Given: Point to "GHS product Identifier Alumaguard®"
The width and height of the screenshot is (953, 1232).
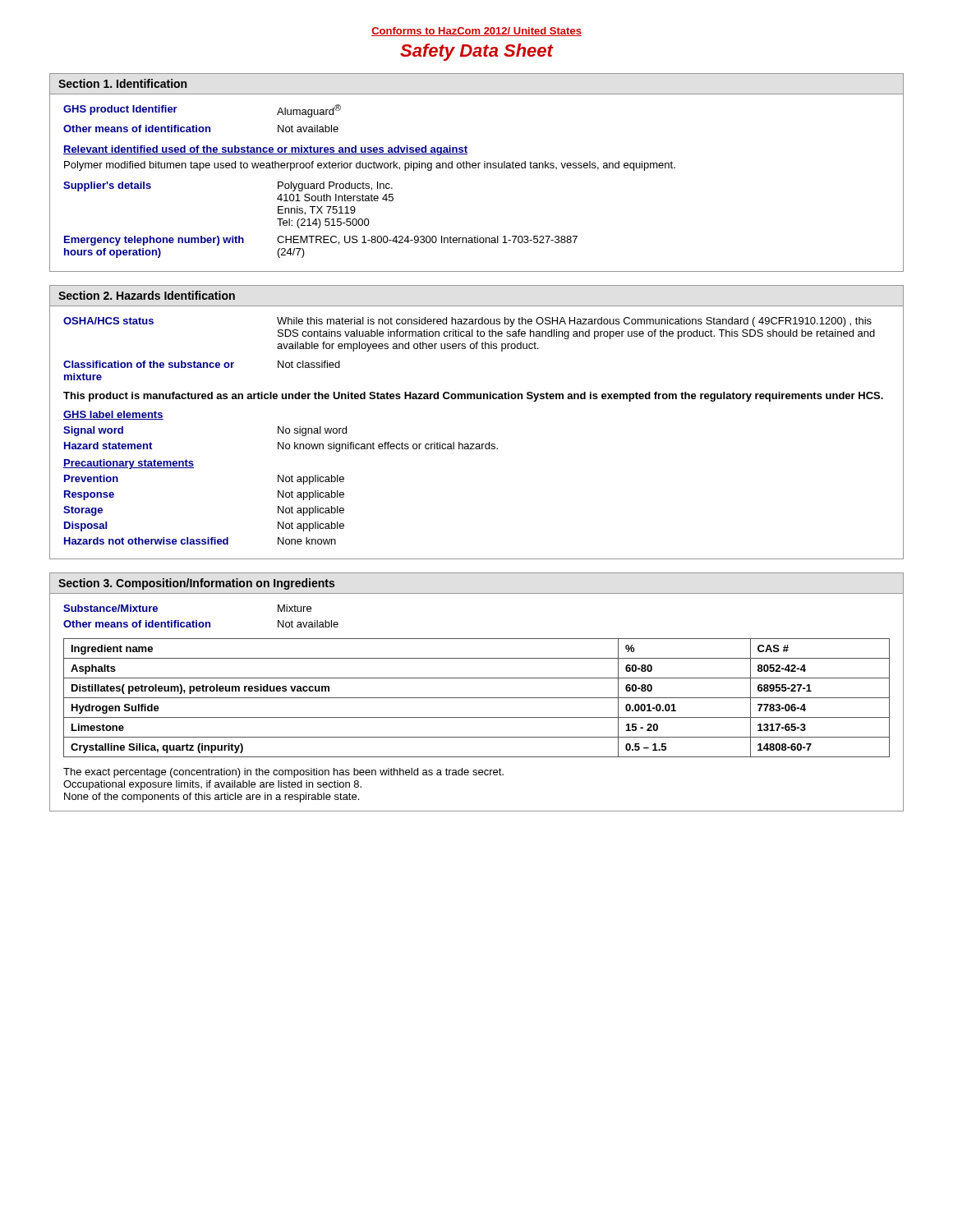Looking at the screenshot, I should pos(122,111).
